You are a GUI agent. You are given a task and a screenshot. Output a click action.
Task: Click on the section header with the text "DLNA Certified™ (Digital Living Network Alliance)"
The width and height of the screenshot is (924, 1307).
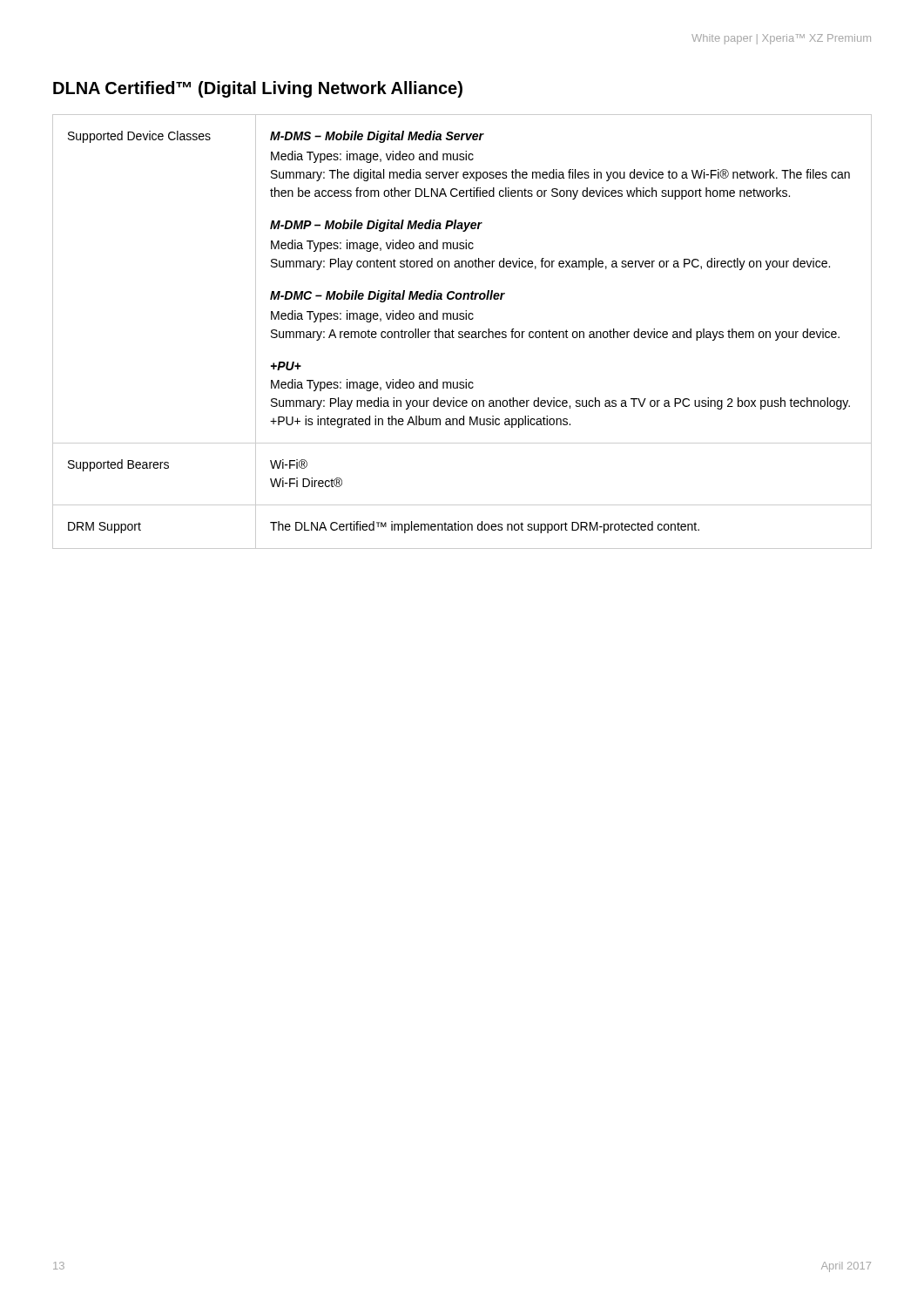(258, 88)
